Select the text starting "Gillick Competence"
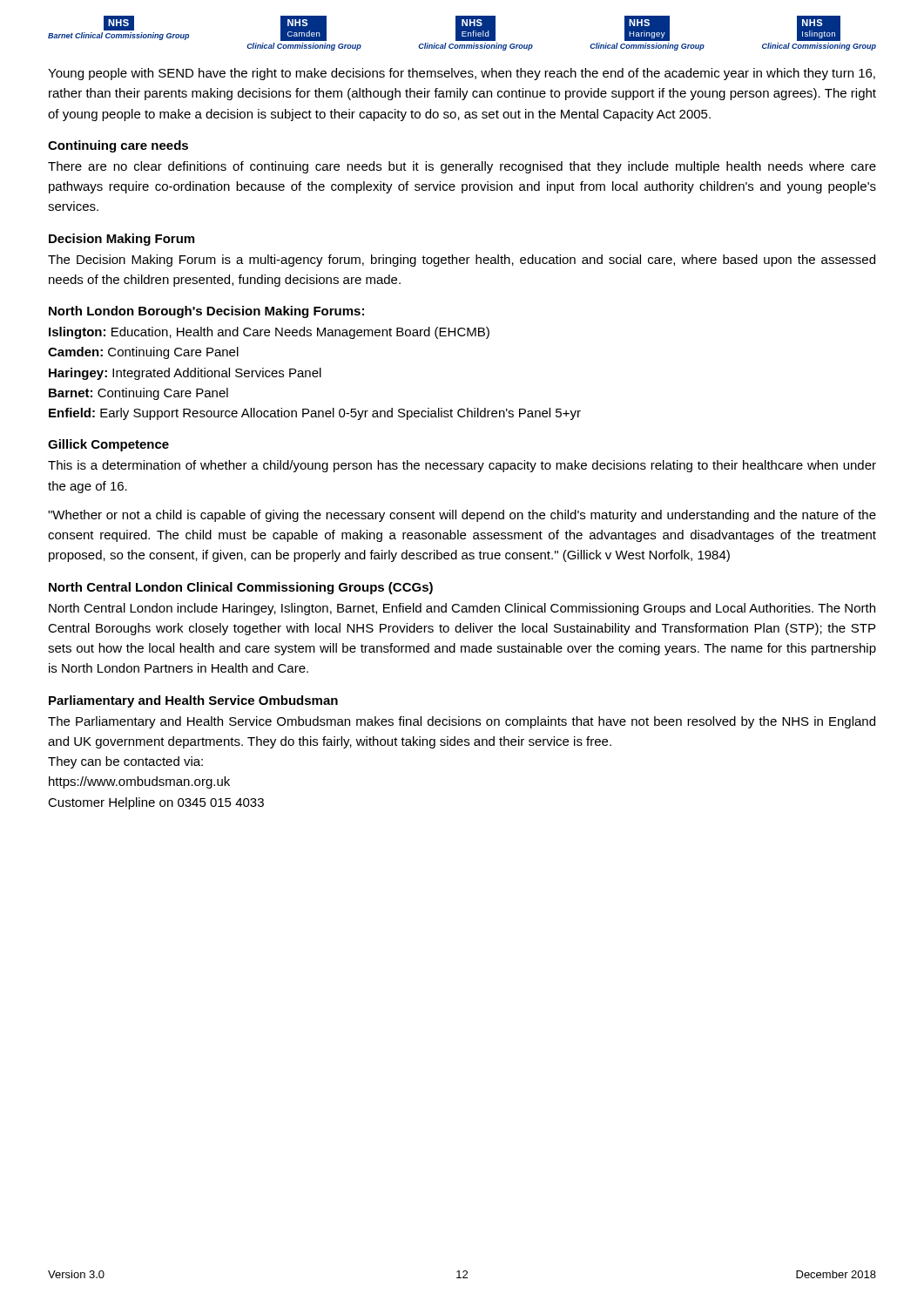Screen dimensions: 1307x924 pyautogui.click(x=109, y=444)
